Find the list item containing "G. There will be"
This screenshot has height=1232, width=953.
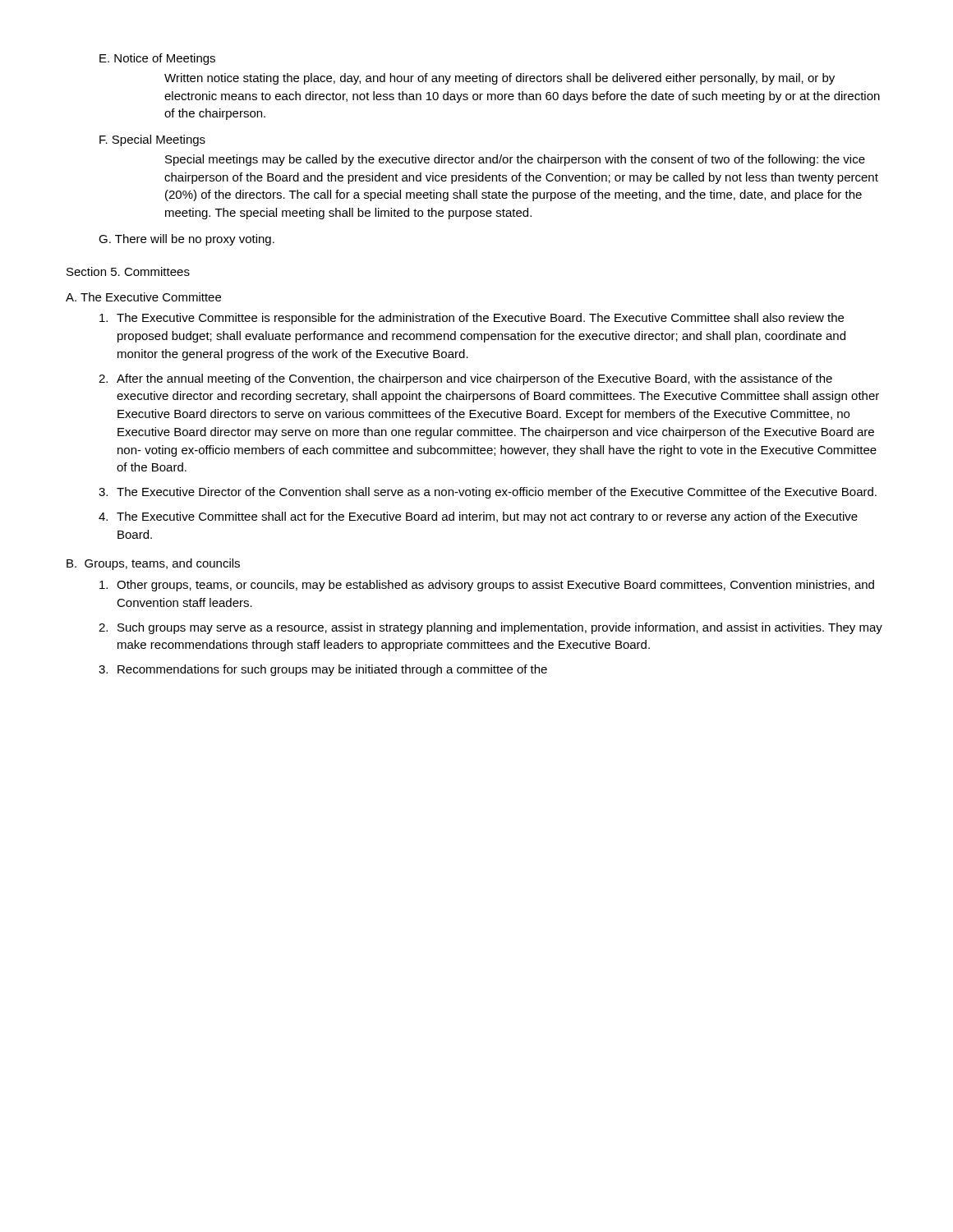pyautogui.click(x=187, y=238)
